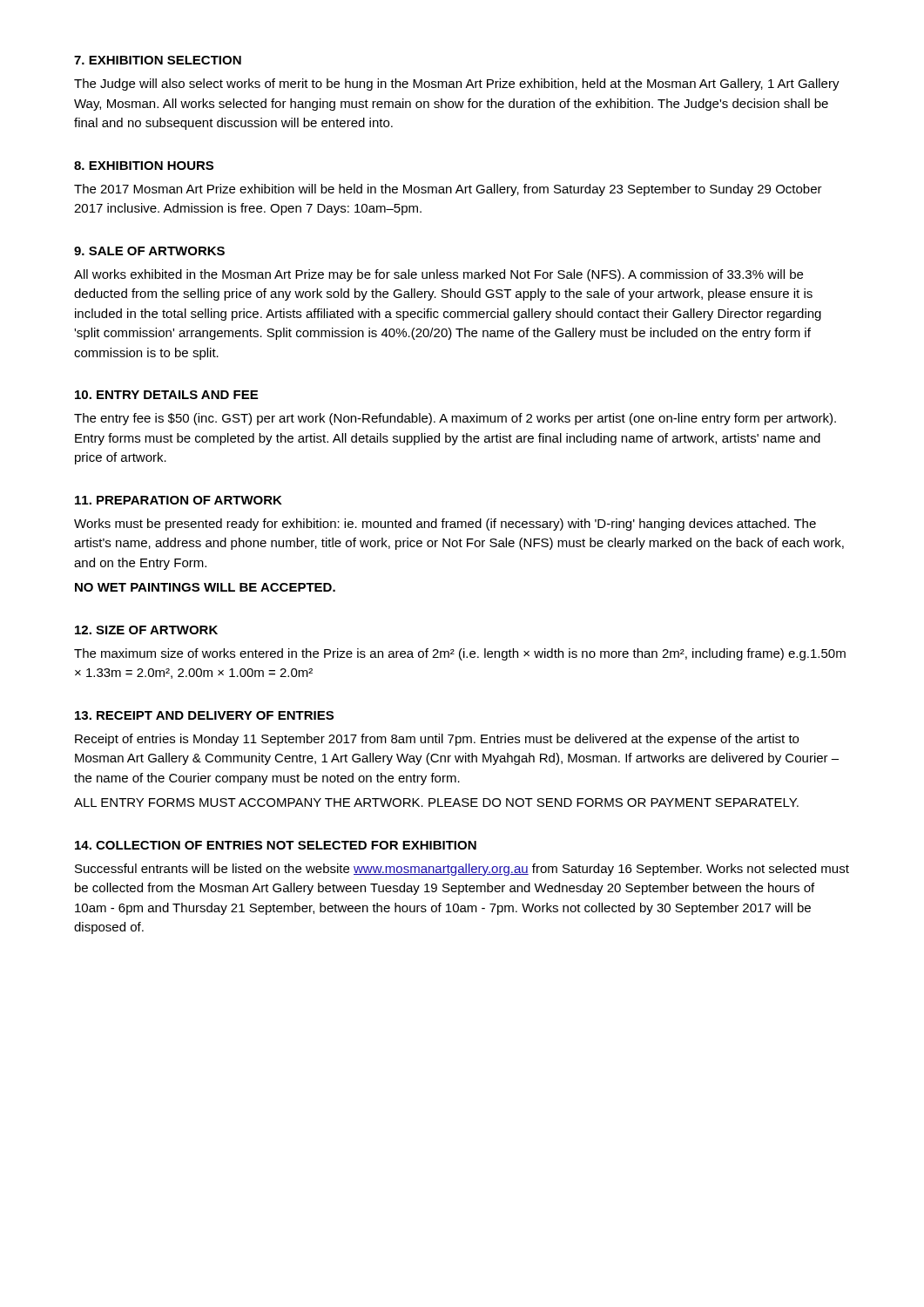Image resolution: width=924 pixels, height=1307 pixels.
Task: Point to the region starting "The entry fee is $50"
Action: (456, 437)
